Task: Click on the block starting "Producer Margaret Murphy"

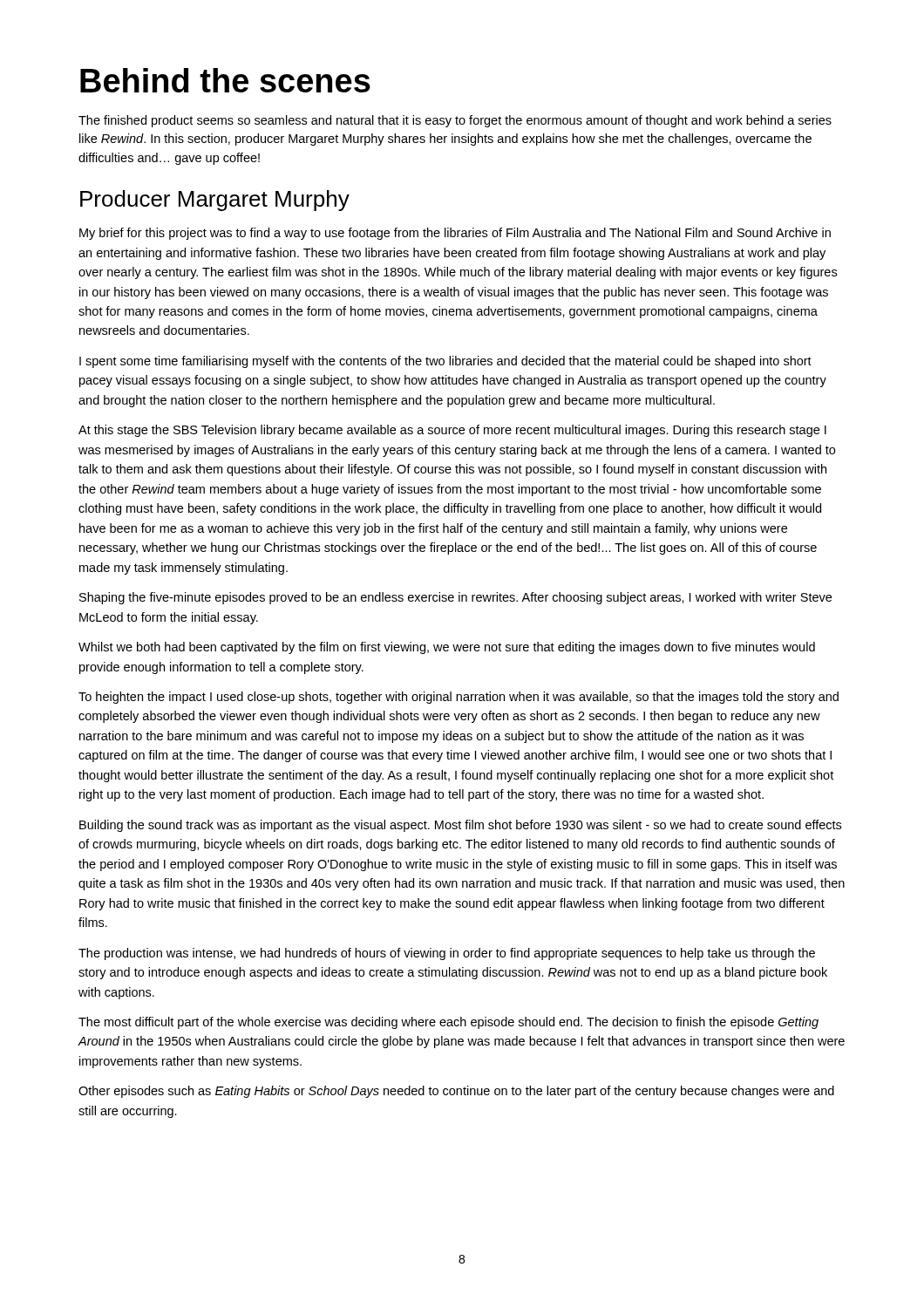Action: [x=214, y=199]
